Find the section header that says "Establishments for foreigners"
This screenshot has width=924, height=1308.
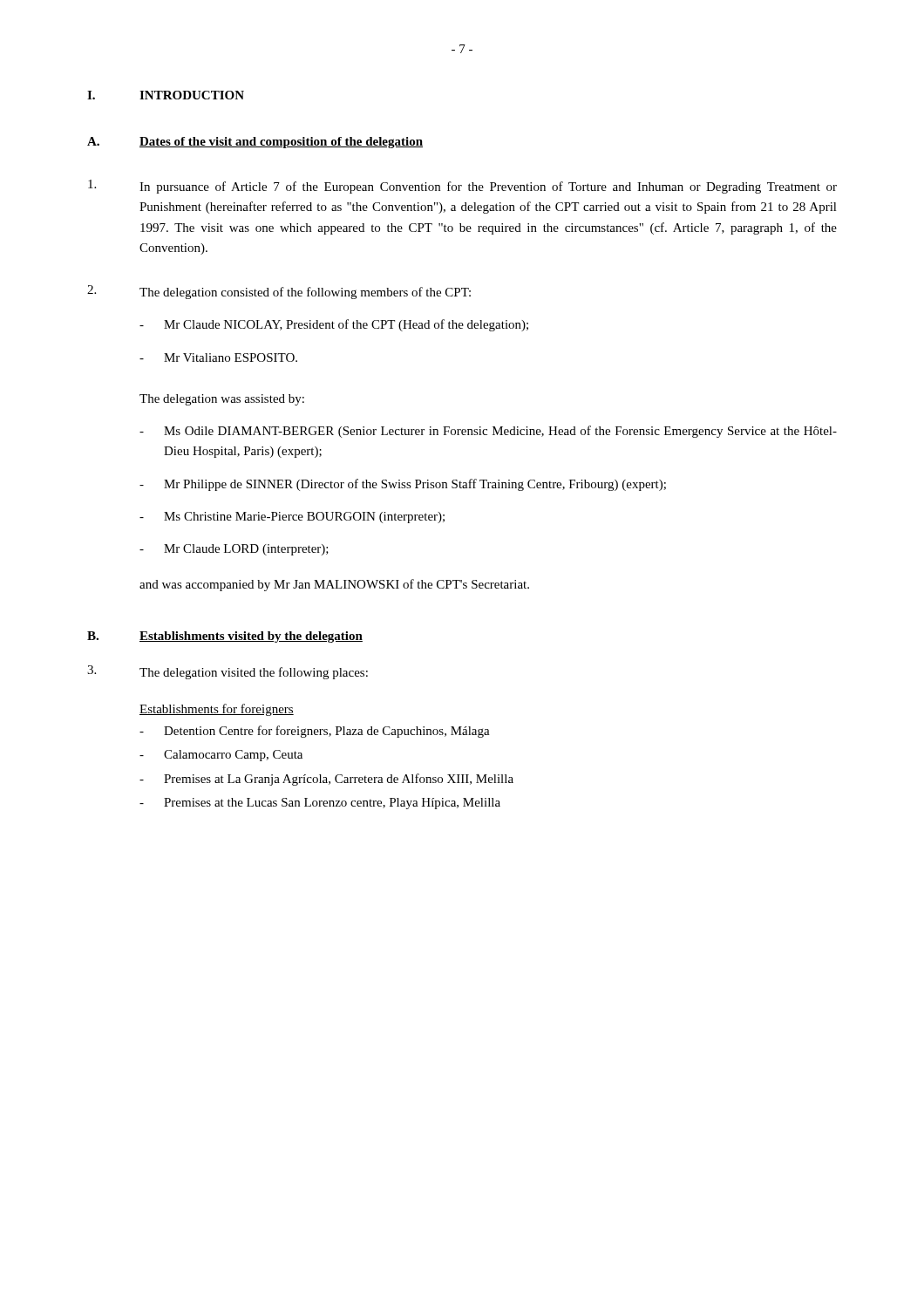point(216,709)
